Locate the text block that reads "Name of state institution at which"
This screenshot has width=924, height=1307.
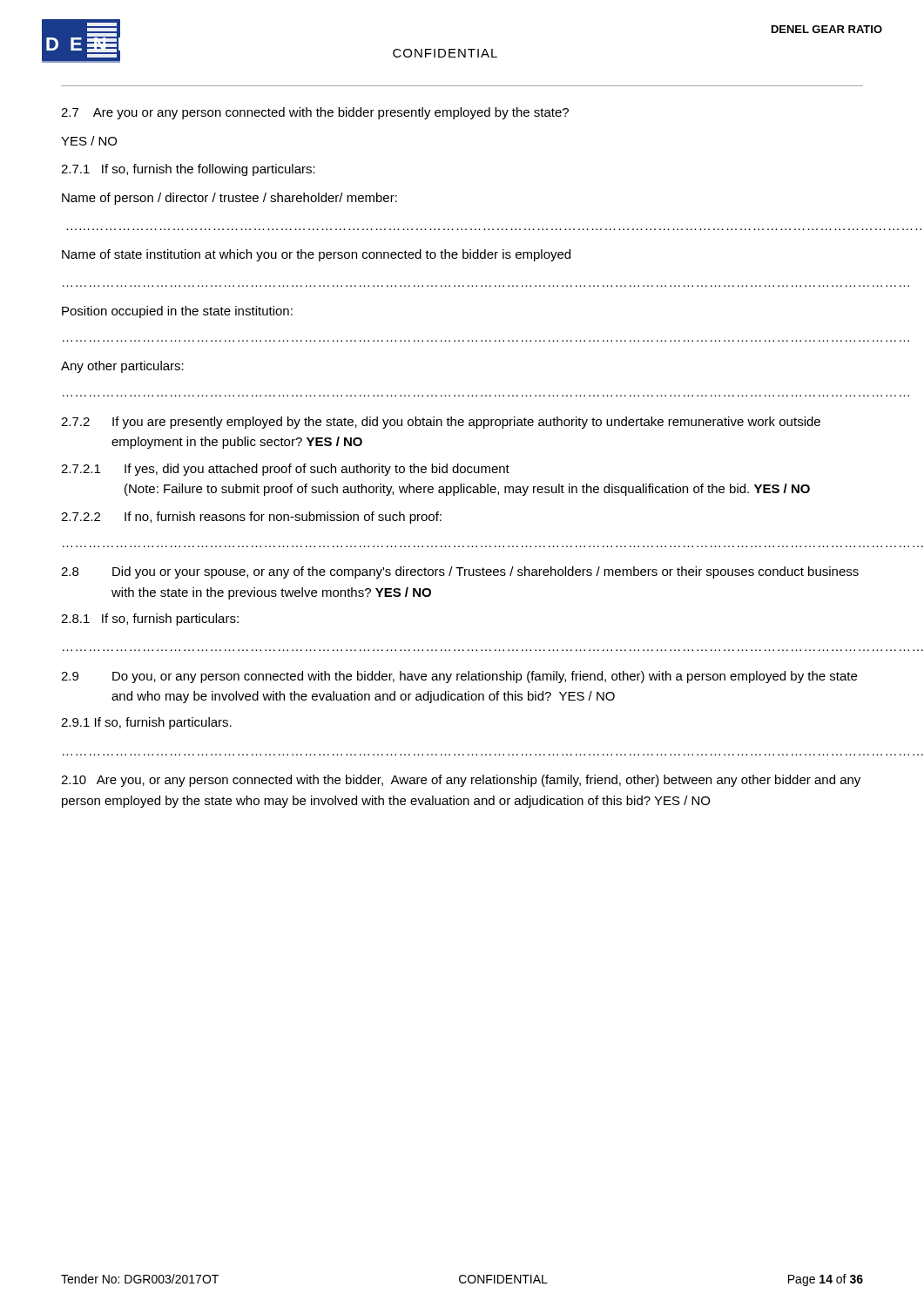point(316,254)
